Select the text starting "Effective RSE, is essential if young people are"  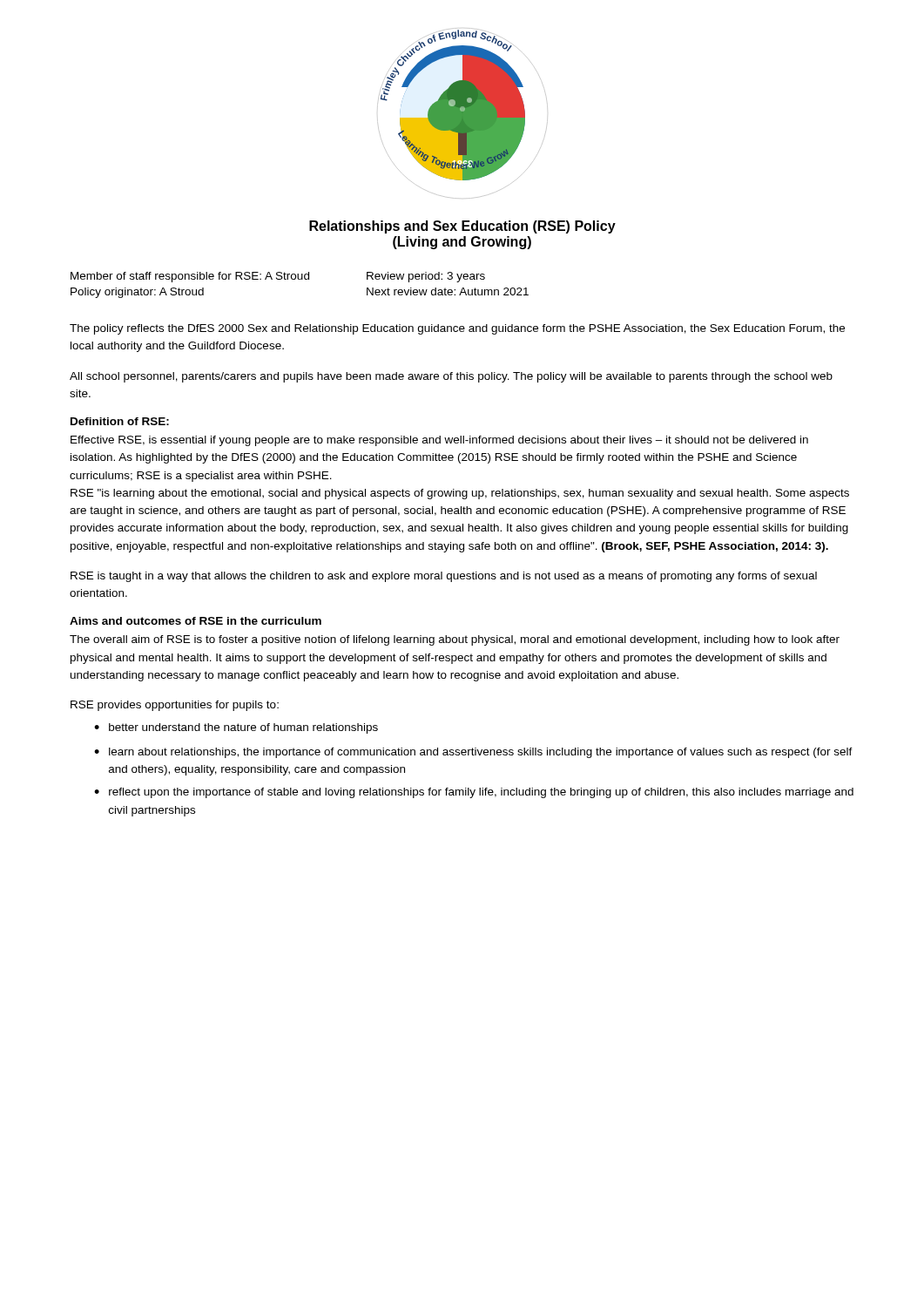tap(460, 492)
